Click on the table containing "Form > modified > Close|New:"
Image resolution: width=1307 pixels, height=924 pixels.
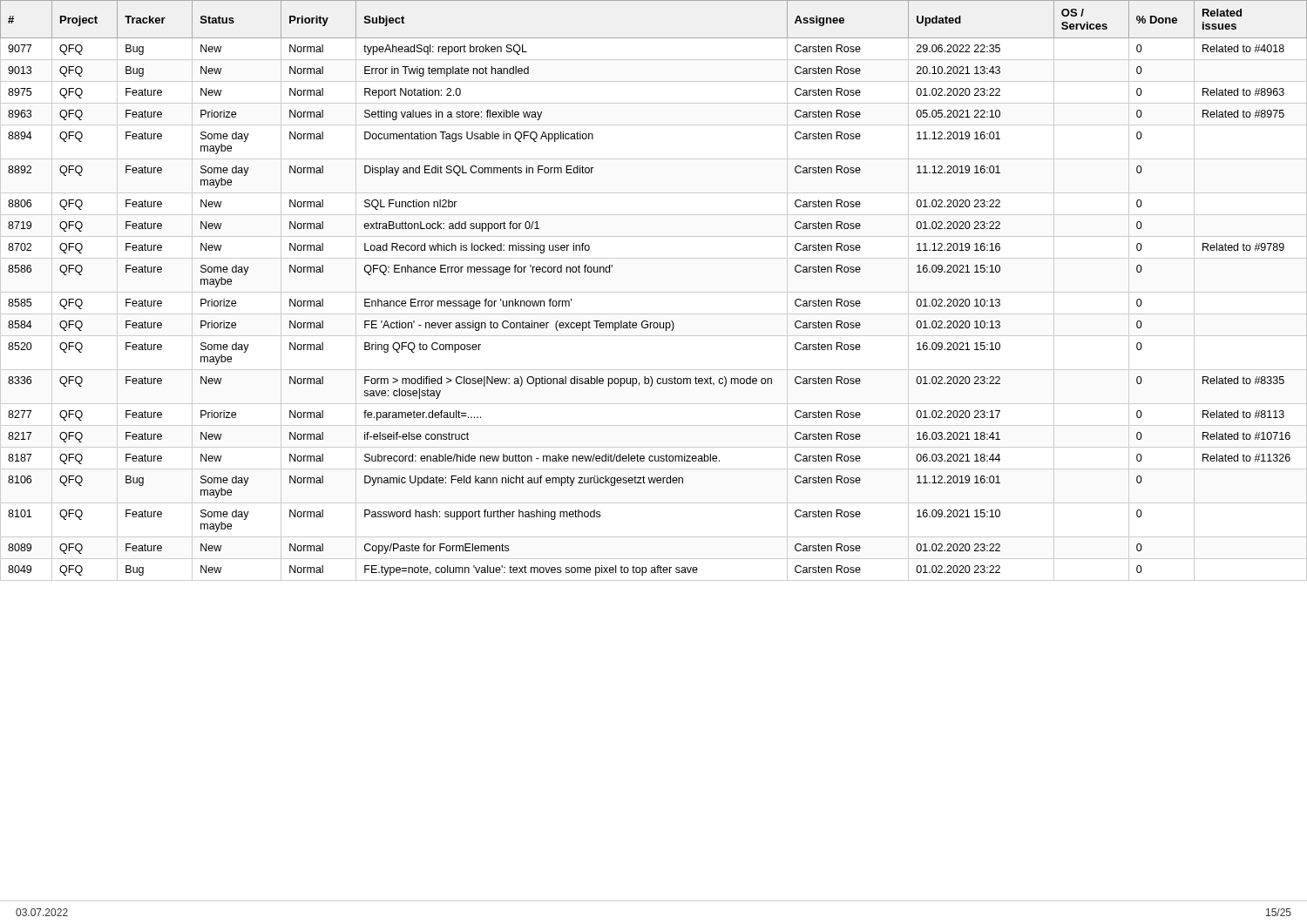(654, 290)
